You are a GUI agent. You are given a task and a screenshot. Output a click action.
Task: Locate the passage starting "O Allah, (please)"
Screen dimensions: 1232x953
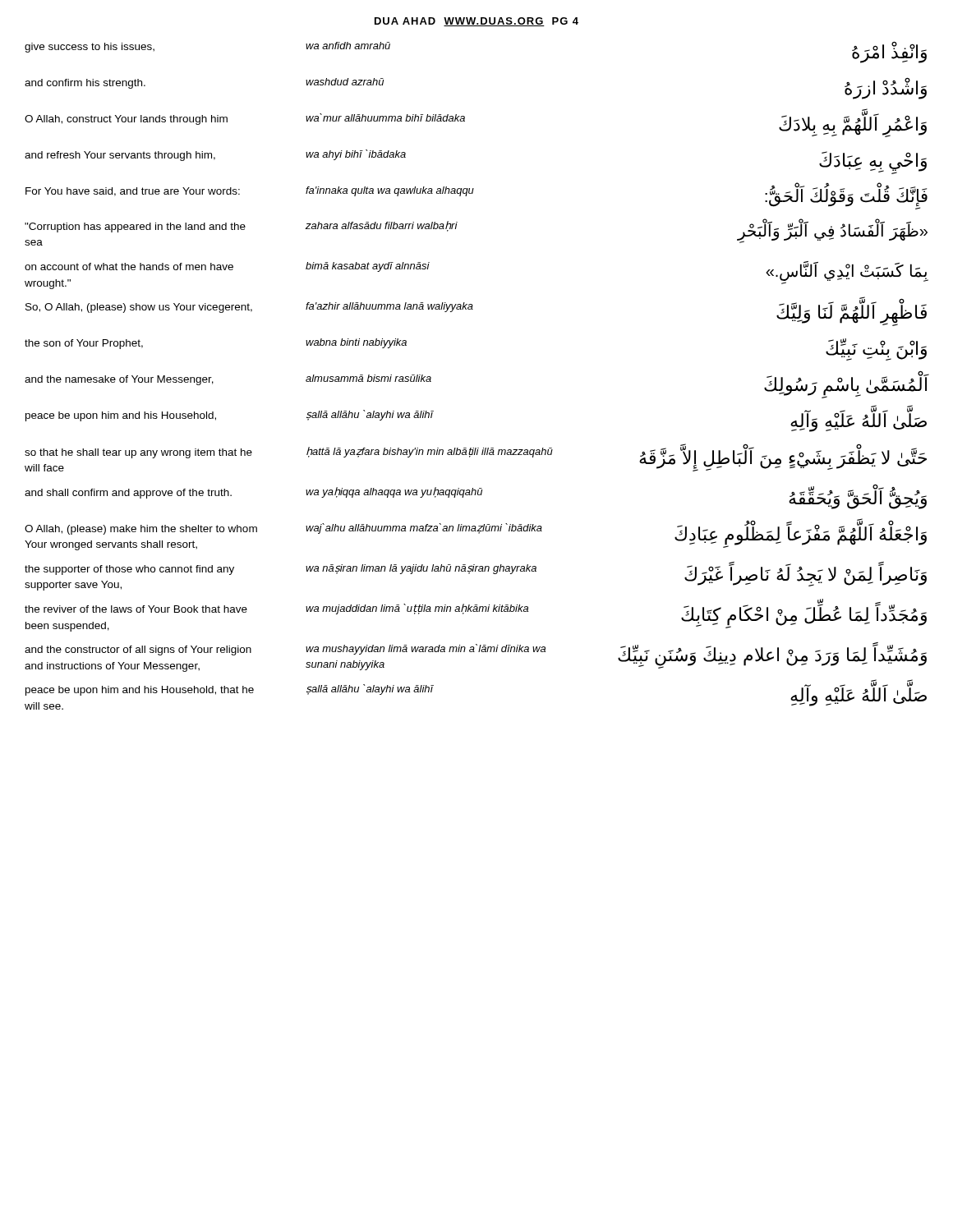tap(476, 537)
